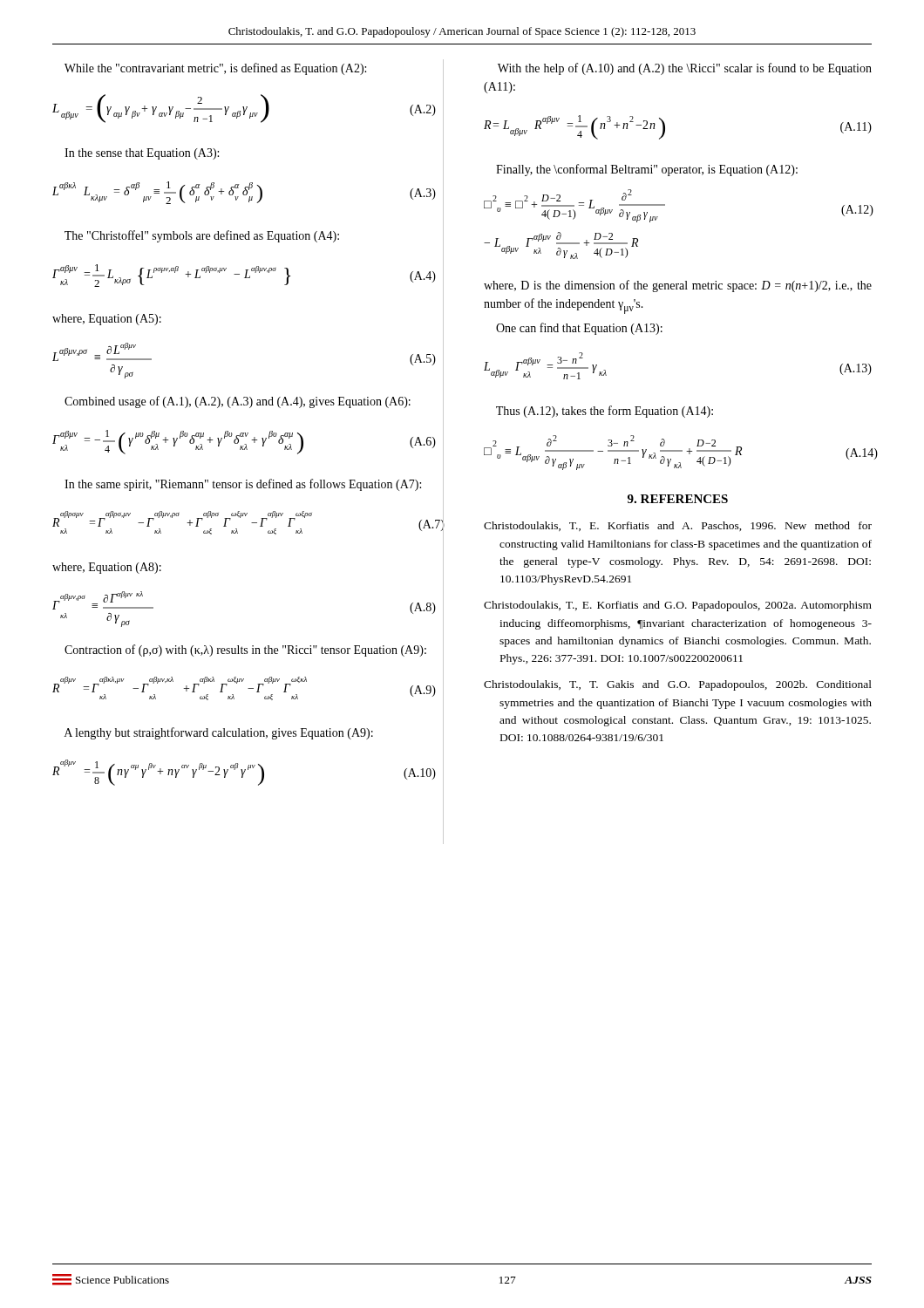Click on the element starting "Christodoulakis, T., T. Gakis and G.O. Papadopoulos,"

(x=678, y=711)
